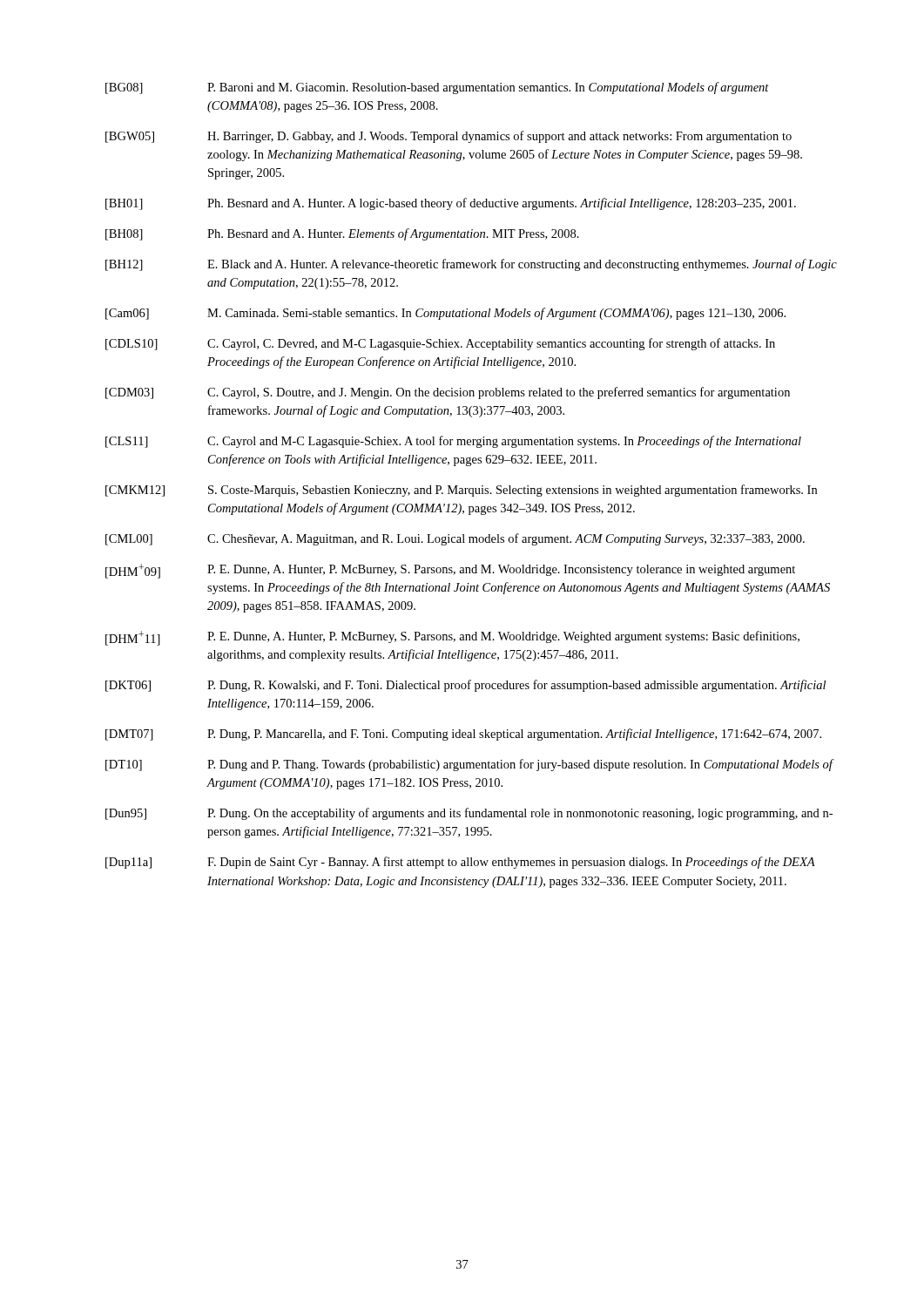Screen dimensions: 1307x924
Task: Locate the region starting "[BH08] Ph. Besnard and A. Hunter."
Action: click(x=471, y=234)
